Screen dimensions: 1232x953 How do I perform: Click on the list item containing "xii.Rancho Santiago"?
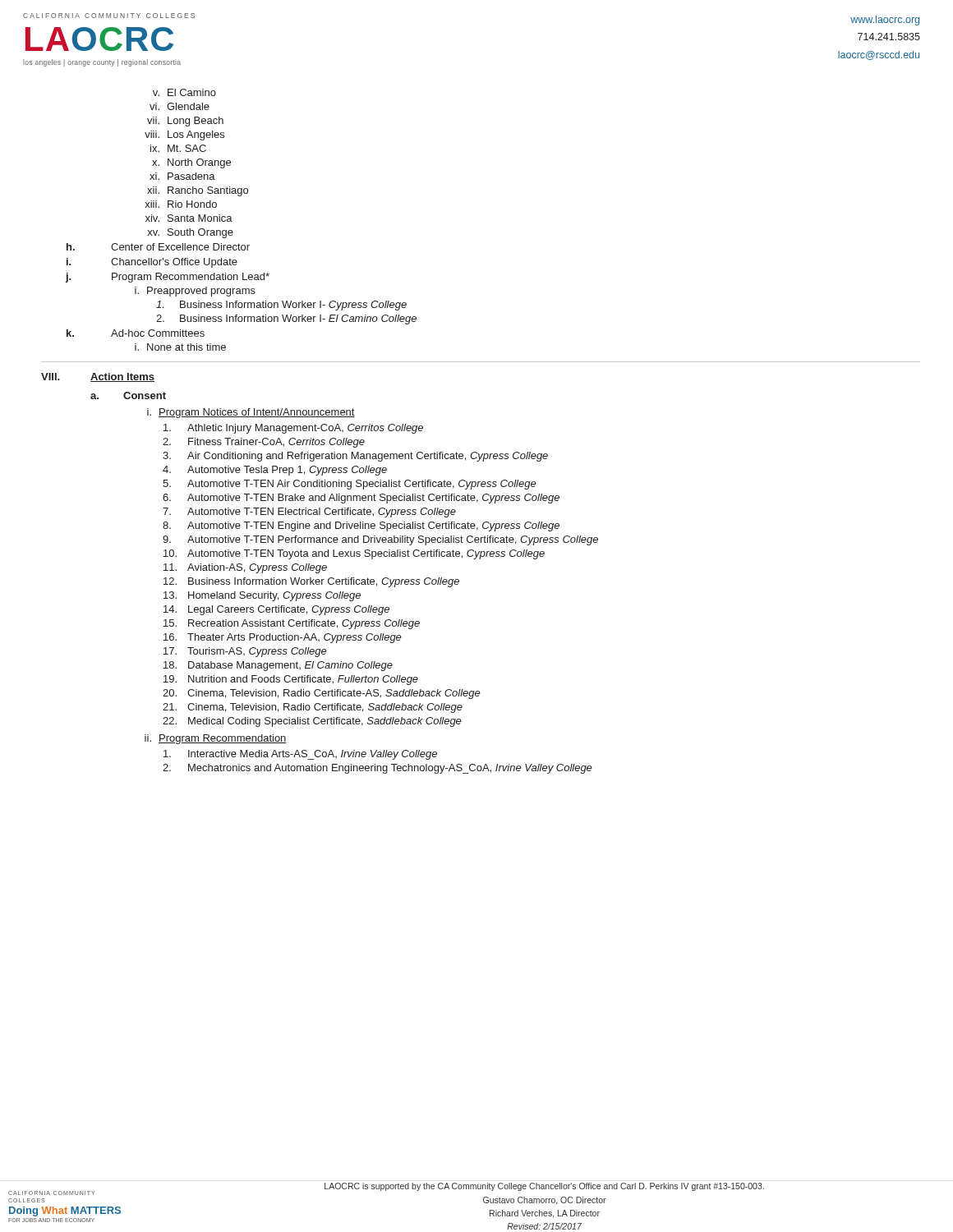coord(145,190)
